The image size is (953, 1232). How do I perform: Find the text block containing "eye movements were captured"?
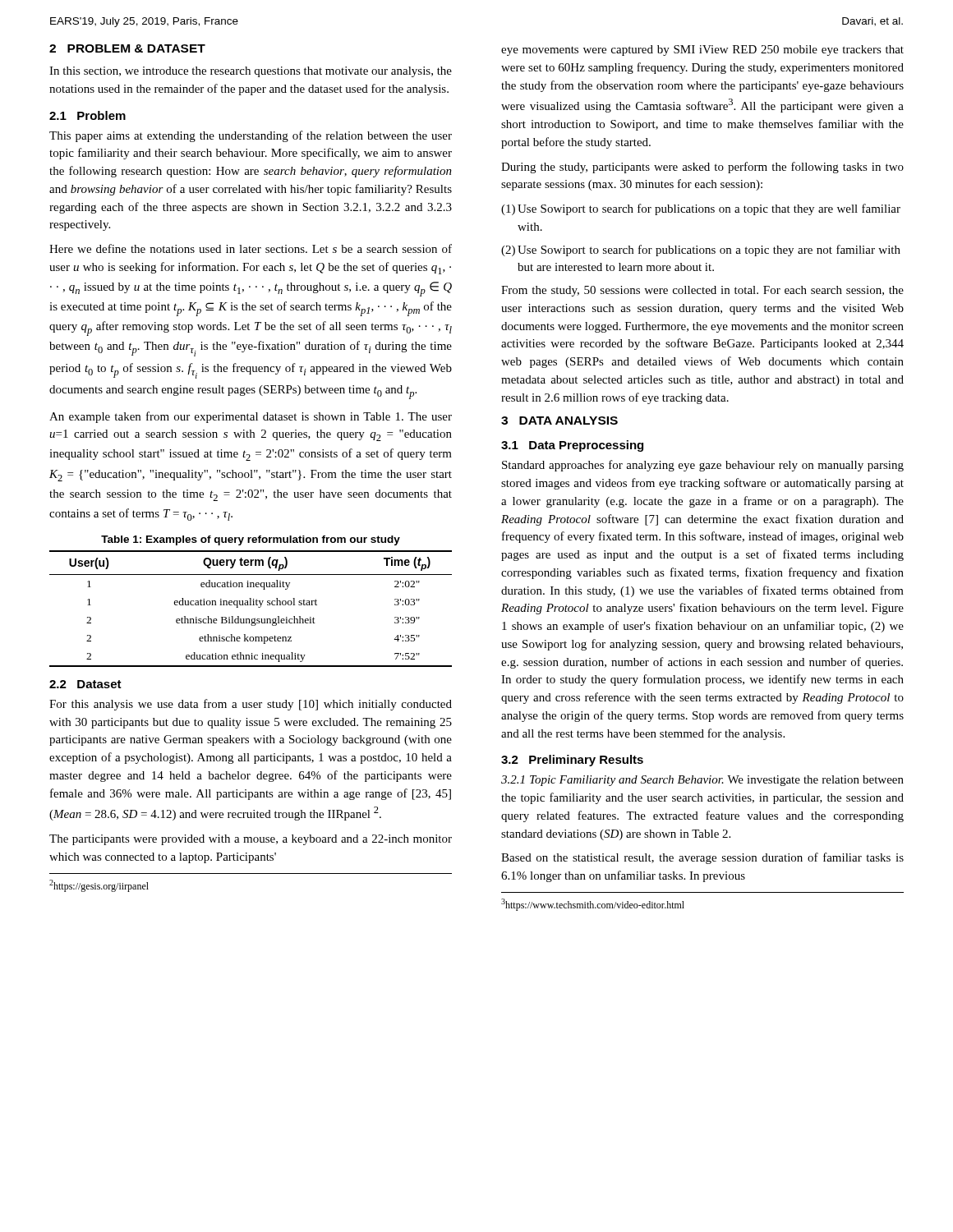pos(702,96)
